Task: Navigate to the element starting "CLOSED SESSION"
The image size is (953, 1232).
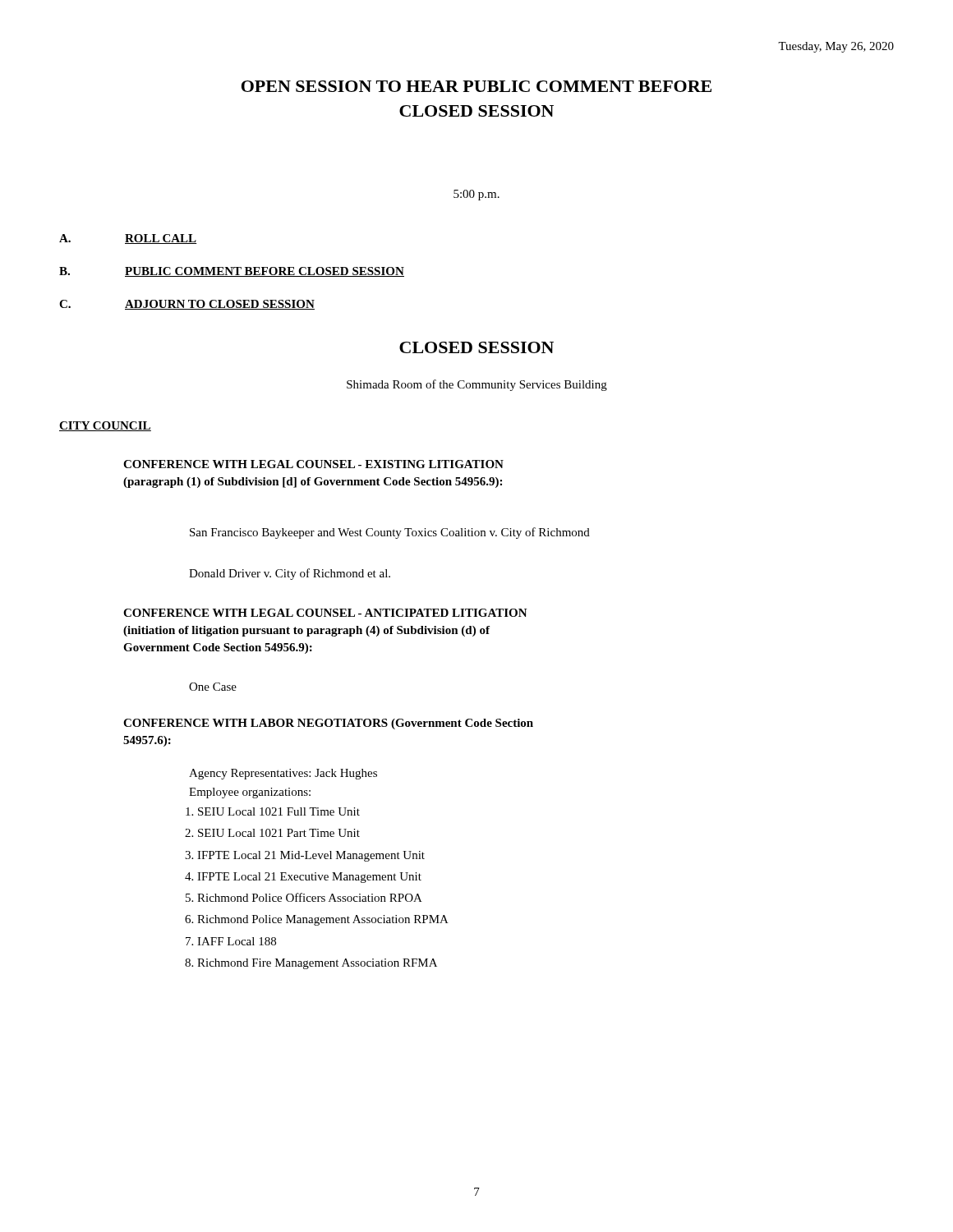Action: coord(476,347)
